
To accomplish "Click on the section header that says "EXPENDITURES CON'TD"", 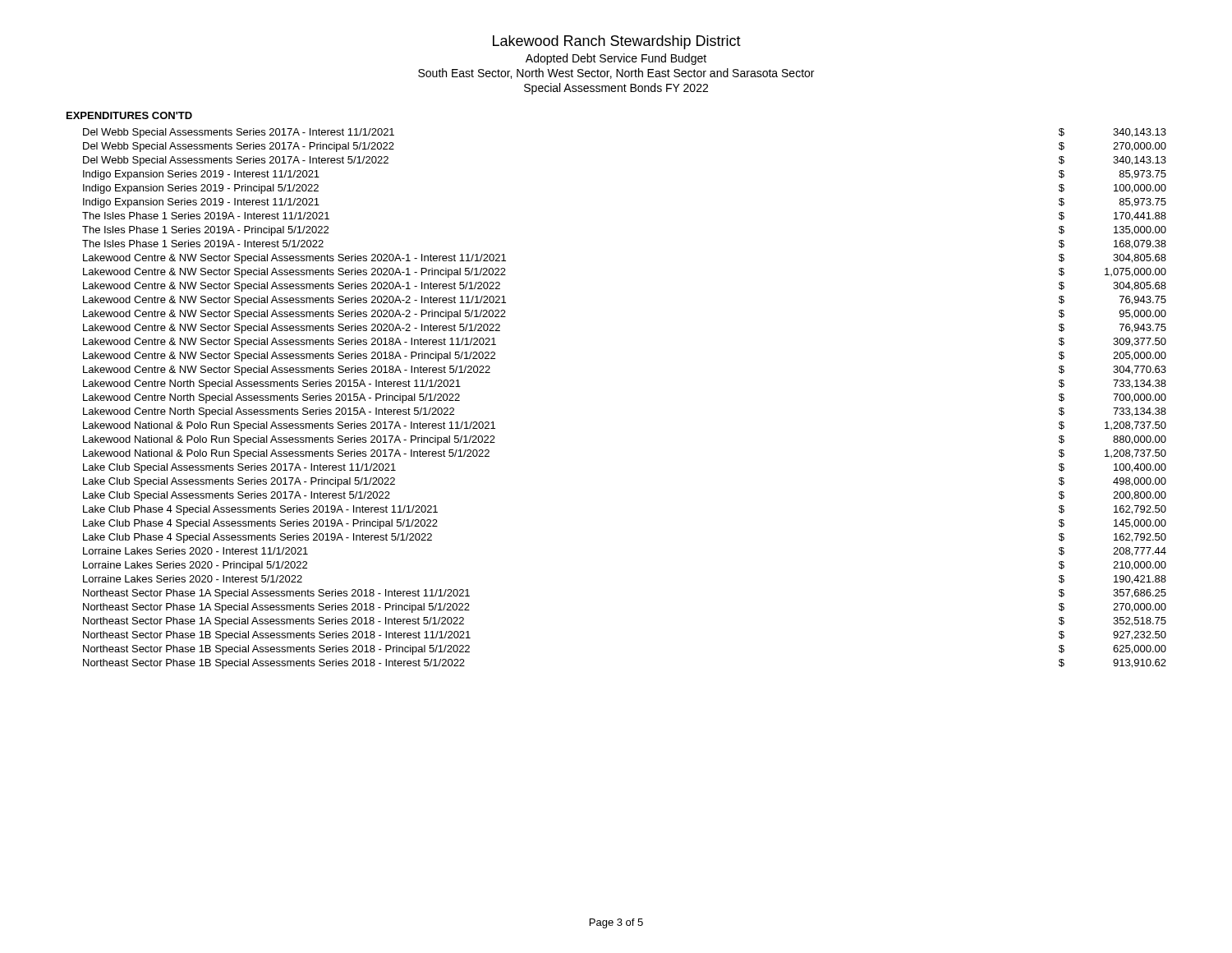I will click(129, 115).
